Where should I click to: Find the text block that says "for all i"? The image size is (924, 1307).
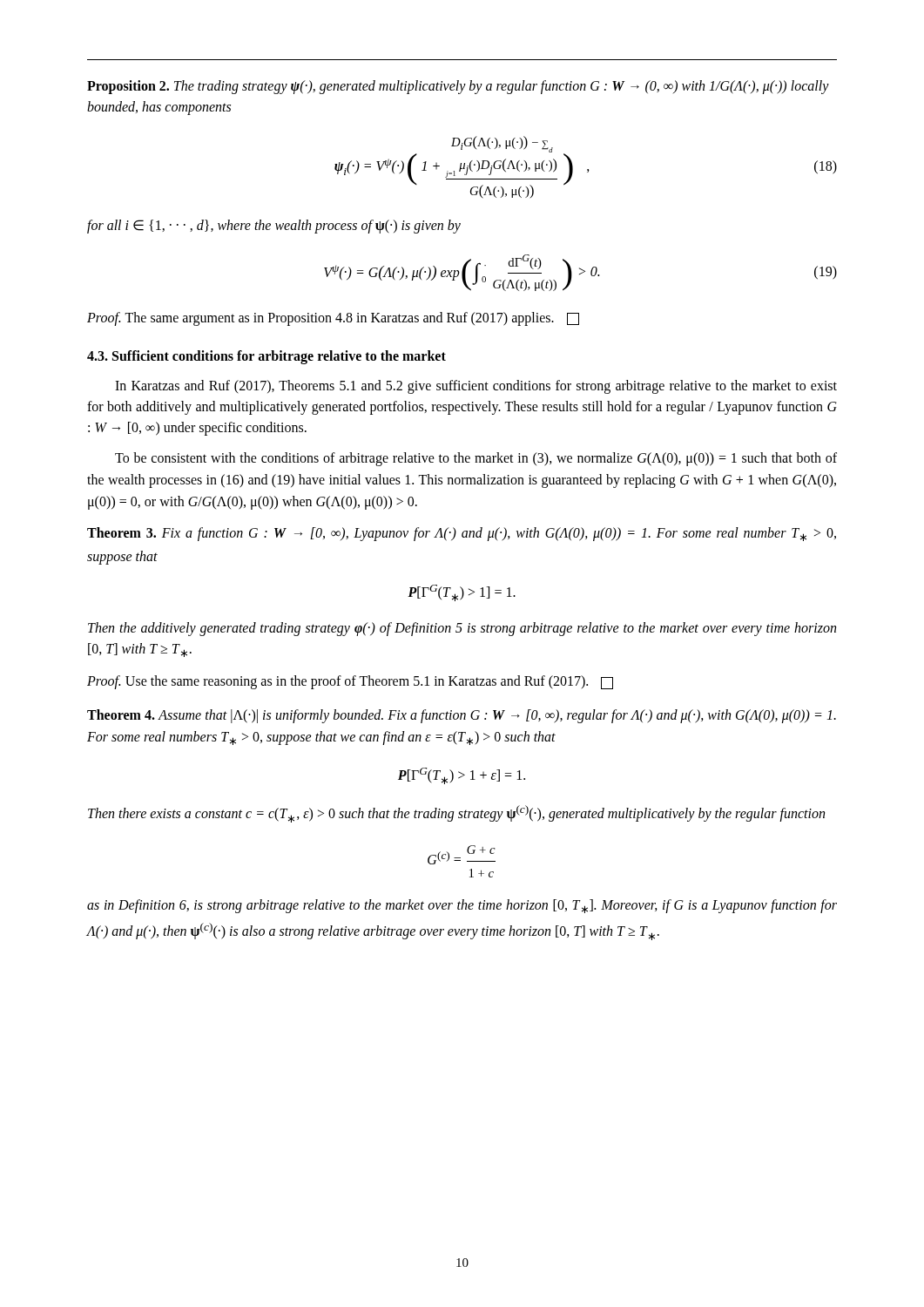point(274,225)
